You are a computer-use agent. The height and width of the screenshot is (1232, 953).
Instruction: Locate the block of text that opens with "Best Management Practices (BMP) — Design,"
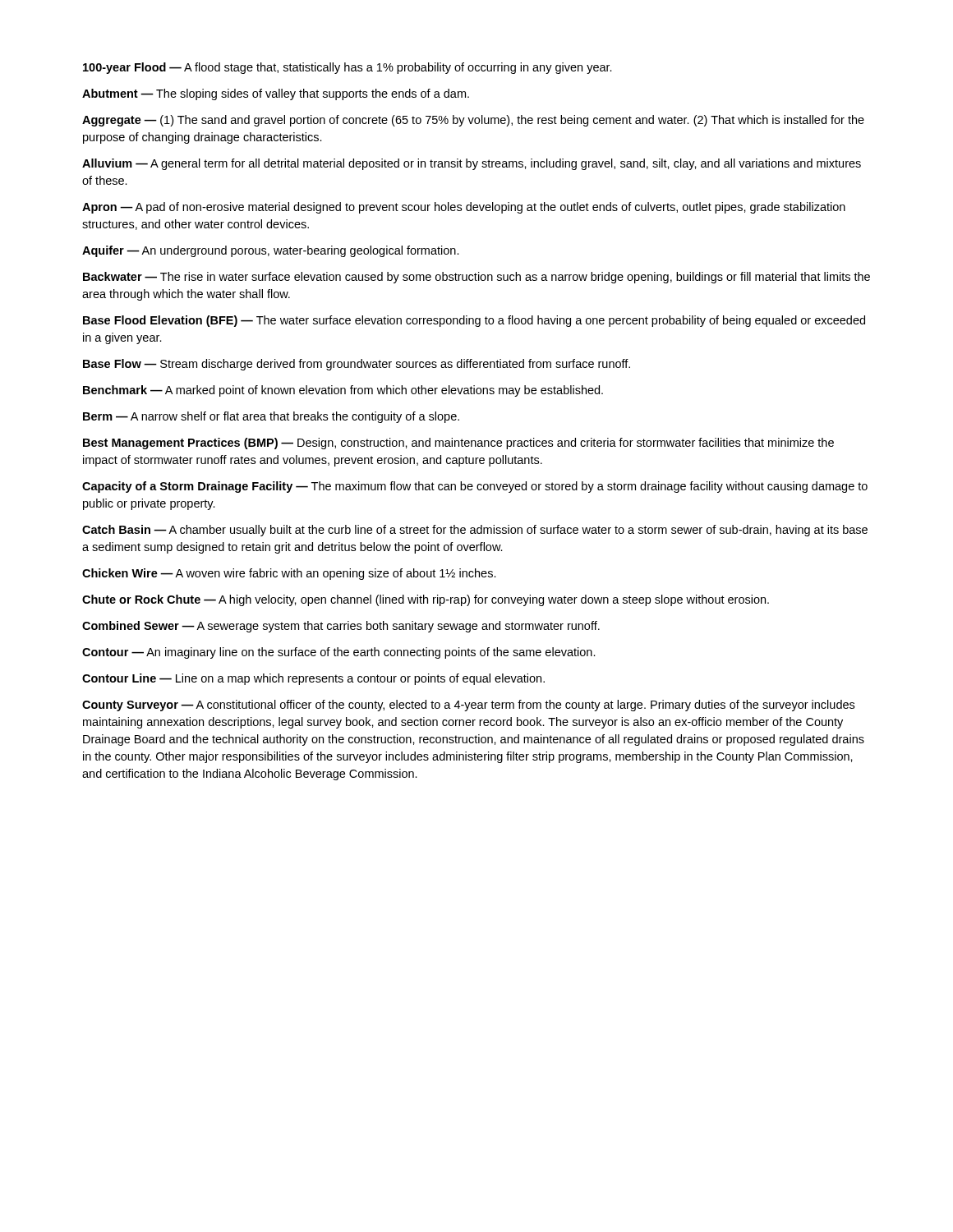(458, 452)
